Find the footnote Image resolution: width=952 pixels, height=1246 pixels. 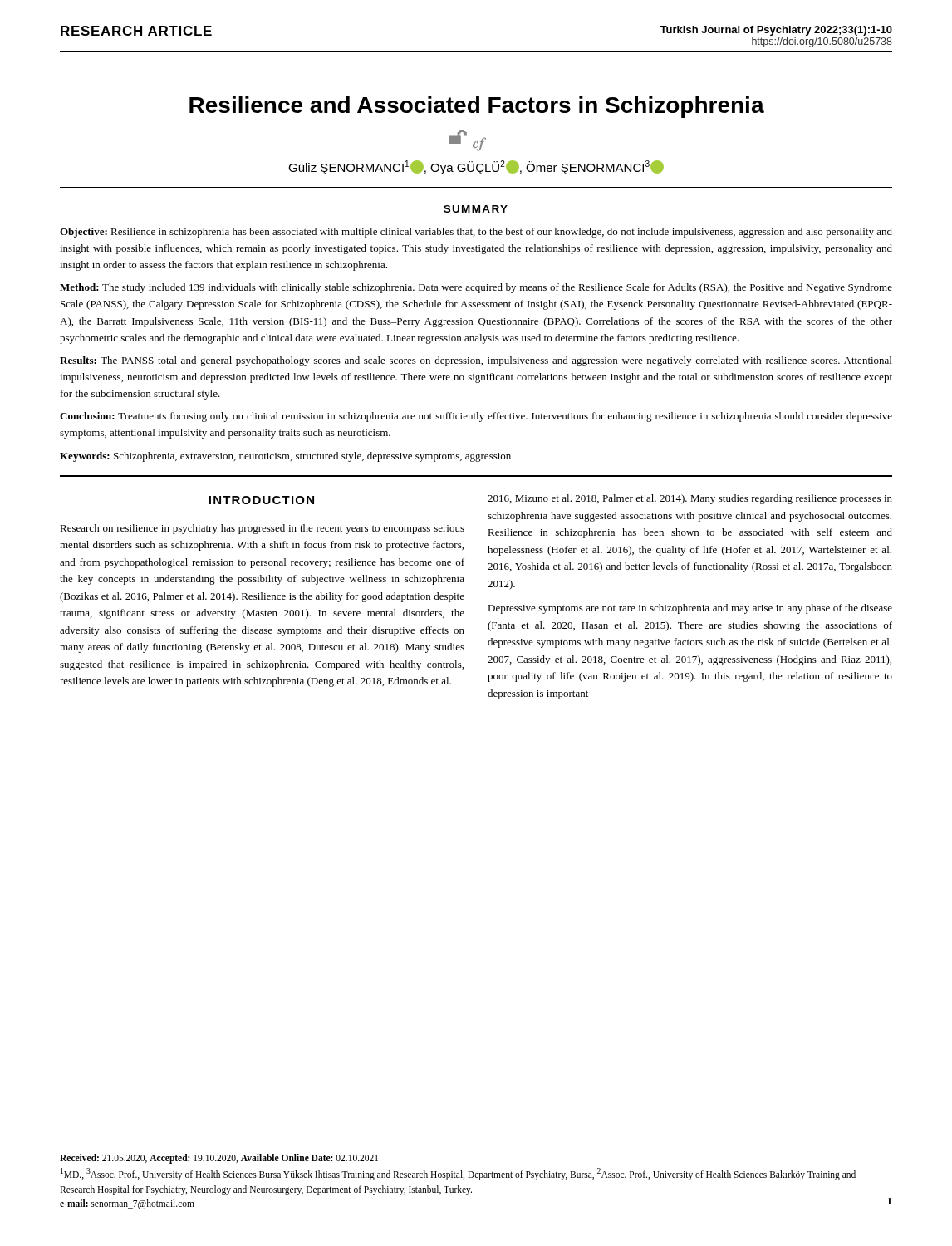(458, 1181)
